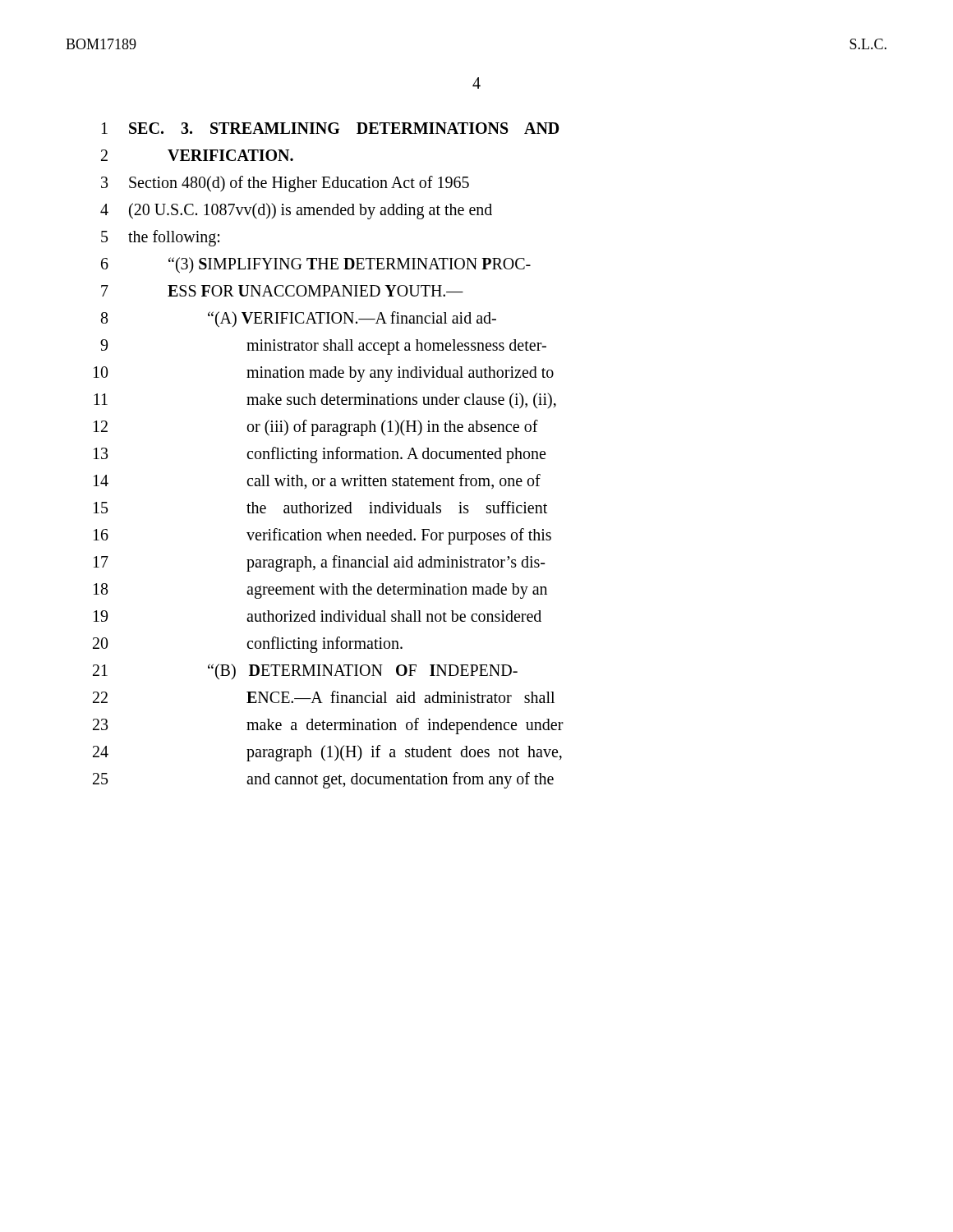Click where it says "1 SEC. 3. STREAMLINING DETERMINATIONS AND"
Image resolution: width=953 pixels, height=1232 pixels.
pyautogui.click(x=476, y=128)
